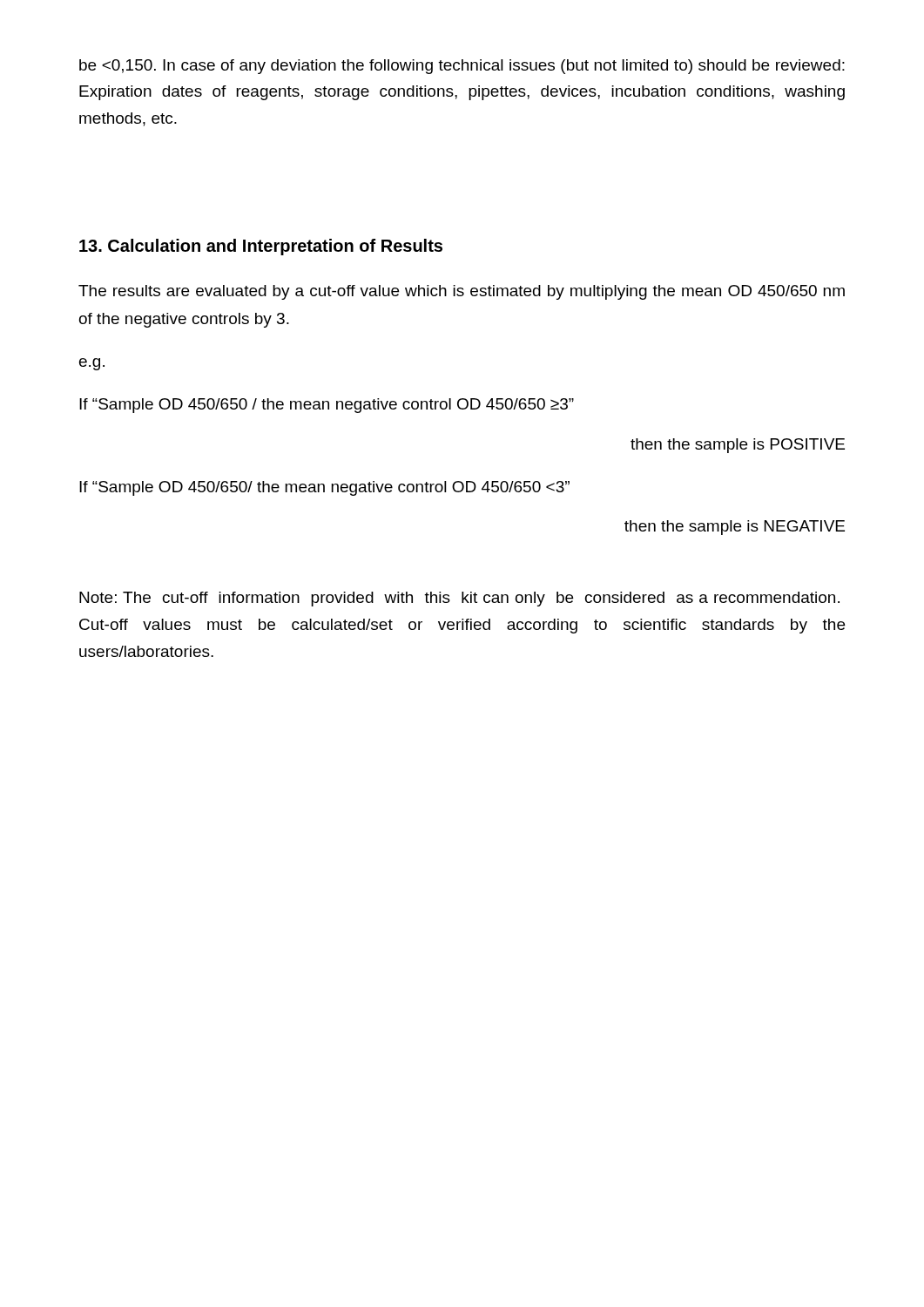The width and height of the screenshot is (924, 1307).
Task: Select the text block that says "The results are"
Action: pos(462,304)
